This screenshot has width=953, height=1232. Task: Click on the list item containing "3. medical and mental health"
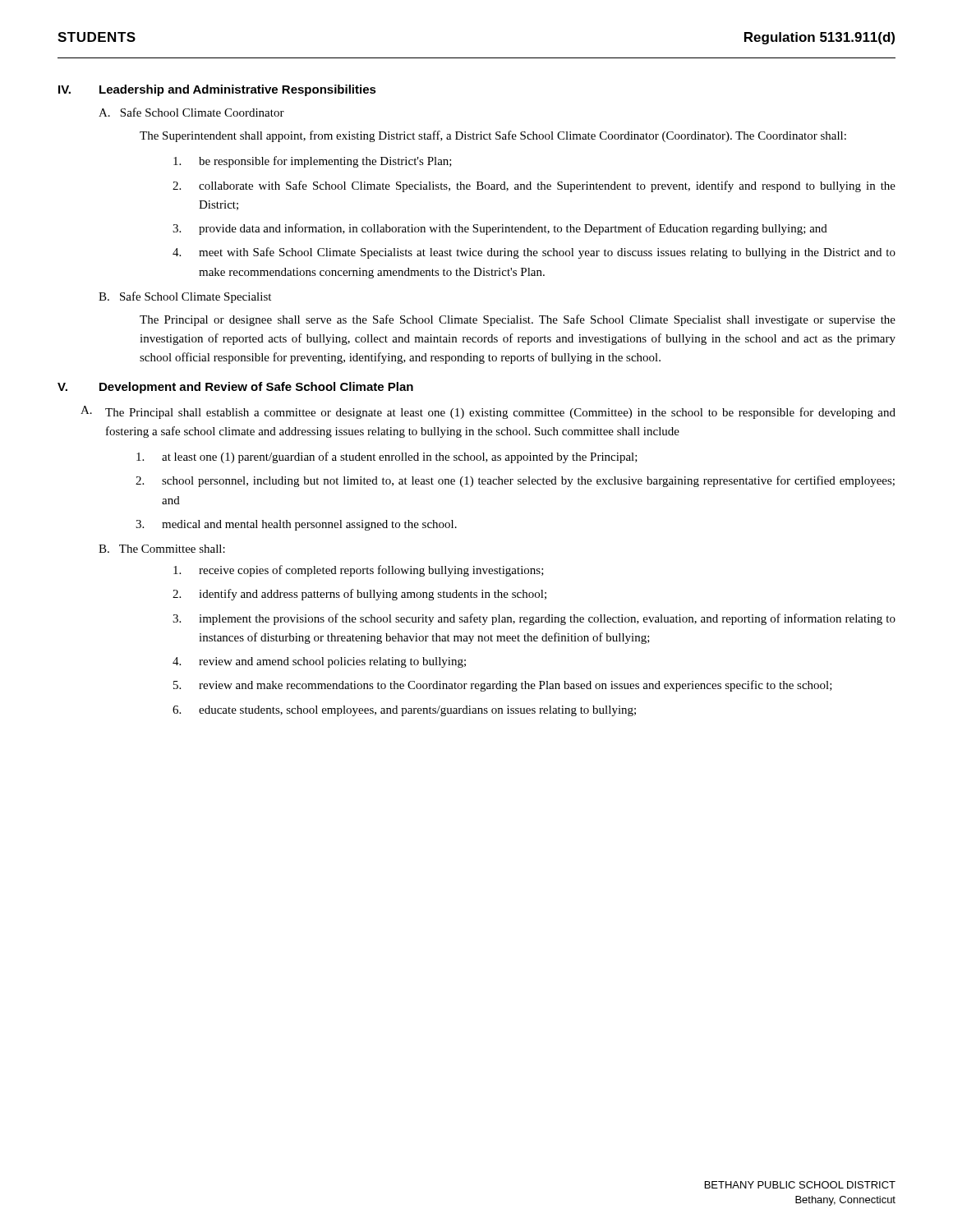point(296,525)
